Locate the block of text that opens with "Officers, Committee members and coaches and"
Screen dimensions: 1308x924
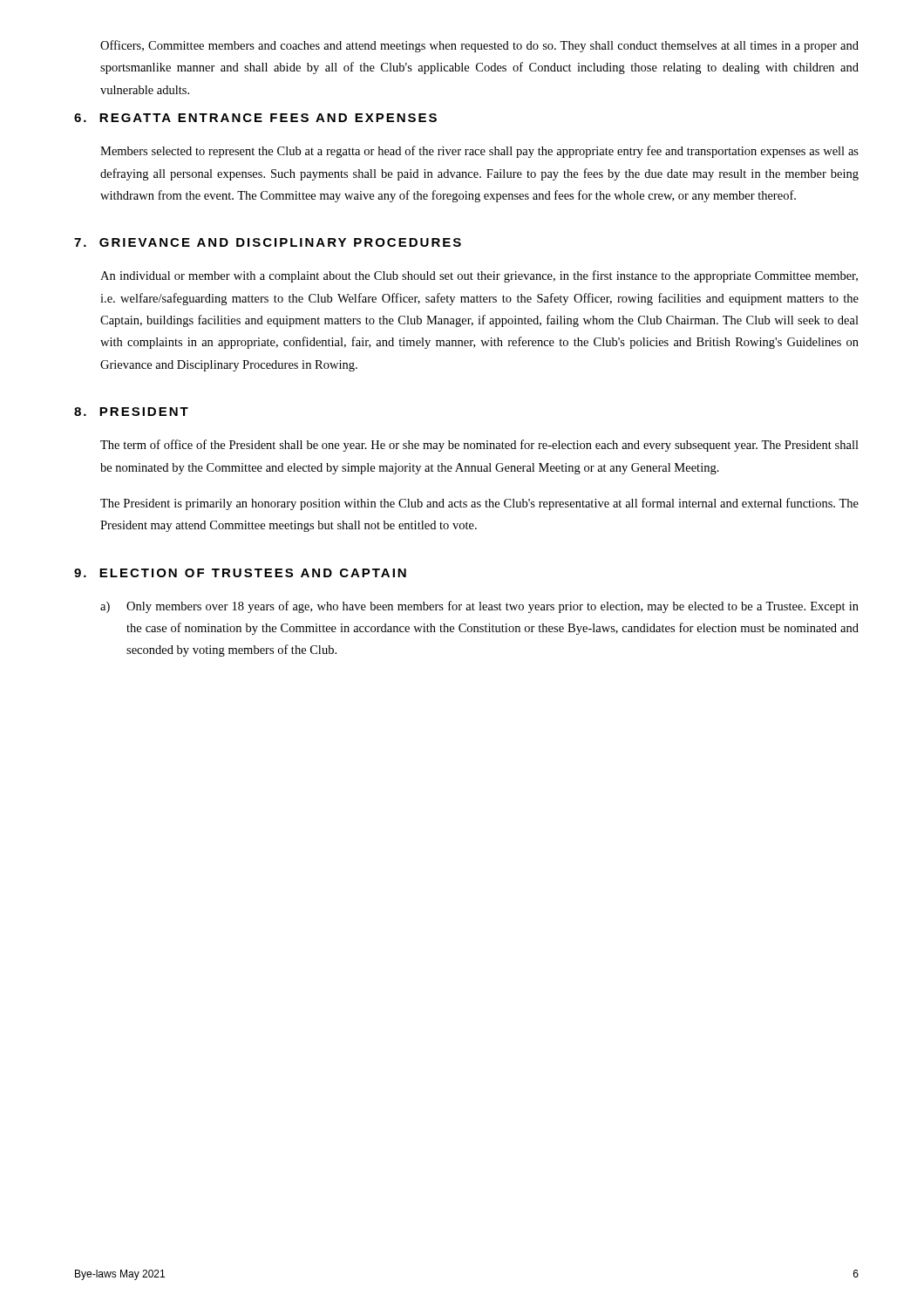pos(479,67)
